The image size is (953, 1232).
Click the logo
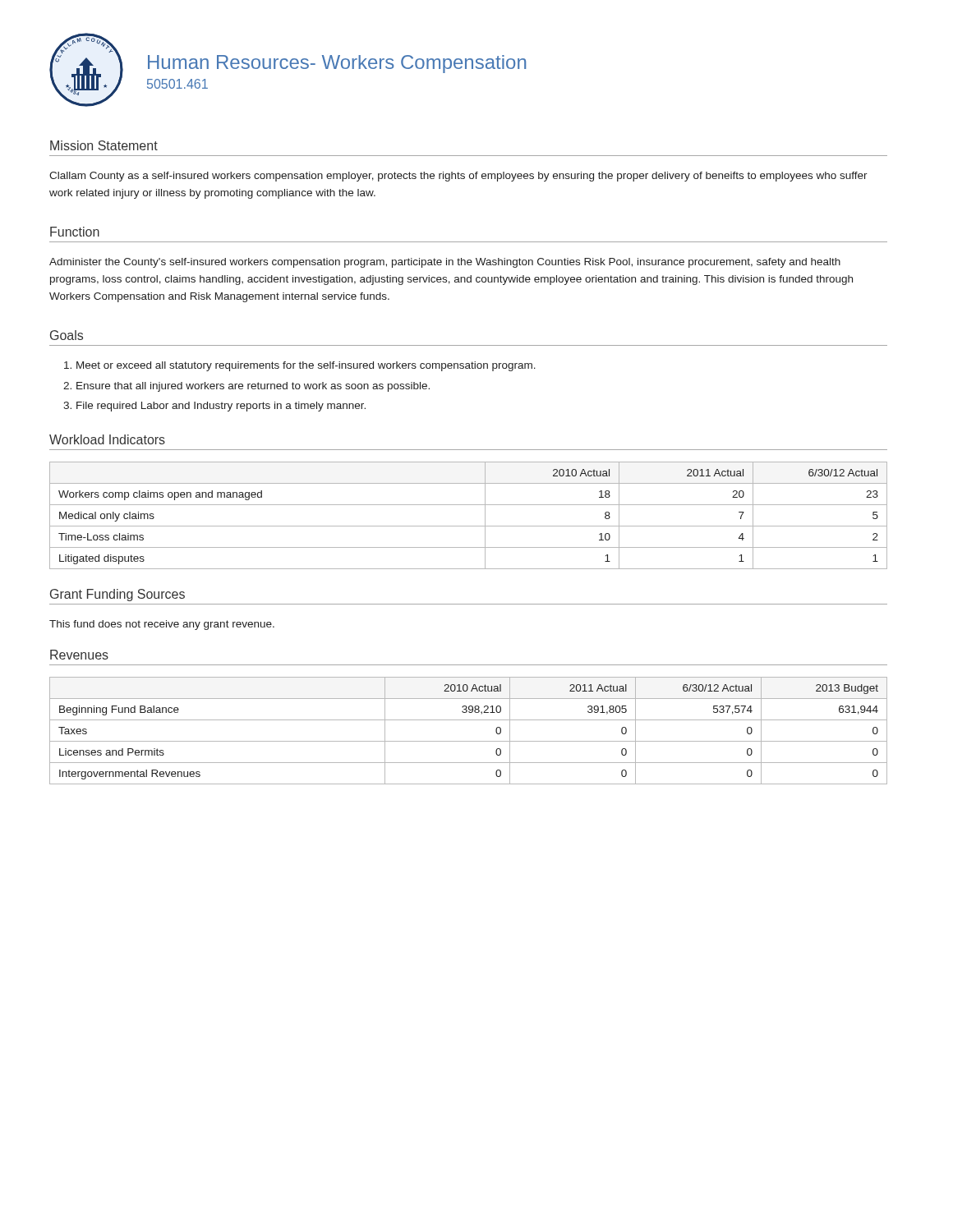point(86,71)
